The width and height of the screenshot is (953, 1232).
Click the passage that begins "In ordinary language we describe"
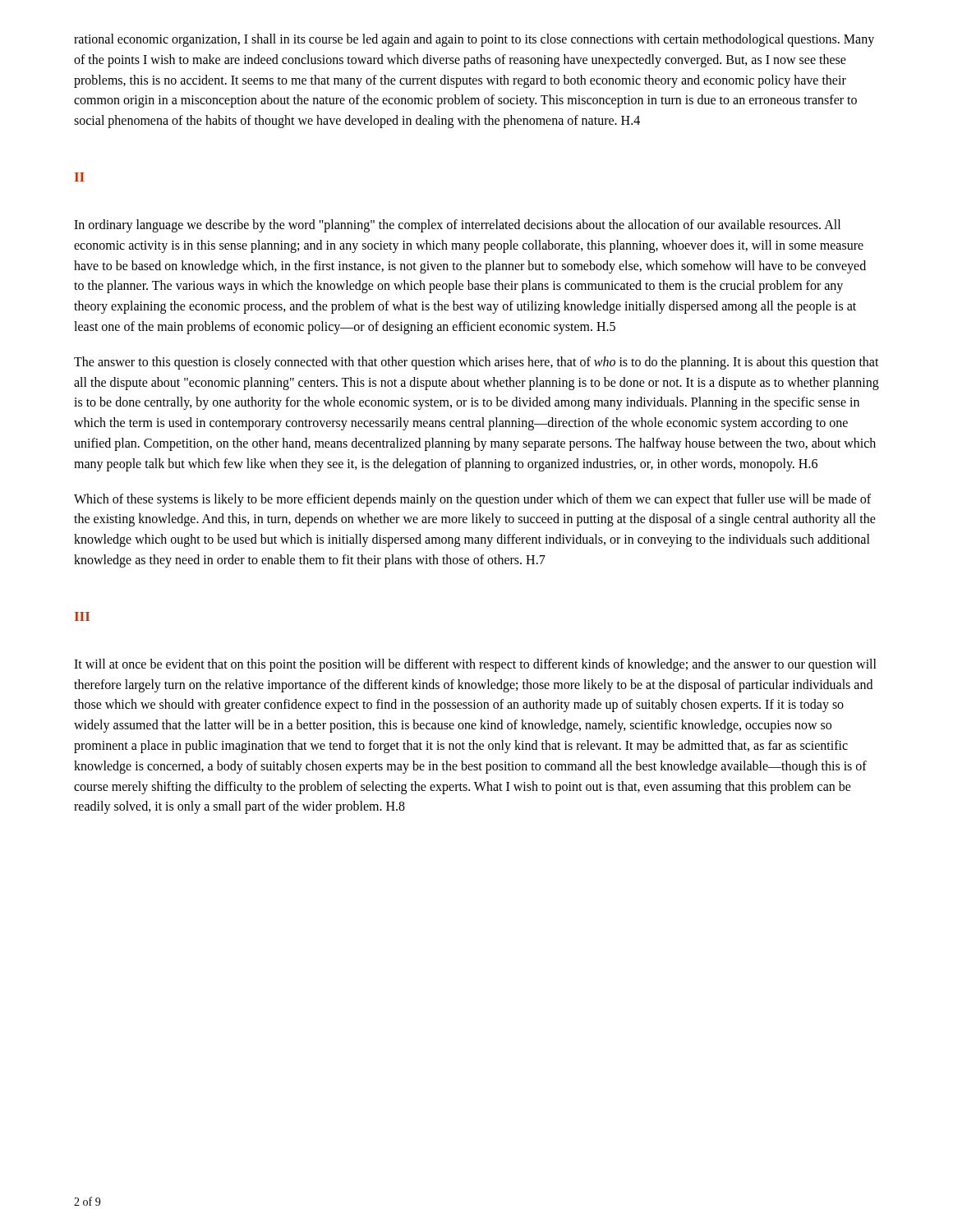point(470,276)
